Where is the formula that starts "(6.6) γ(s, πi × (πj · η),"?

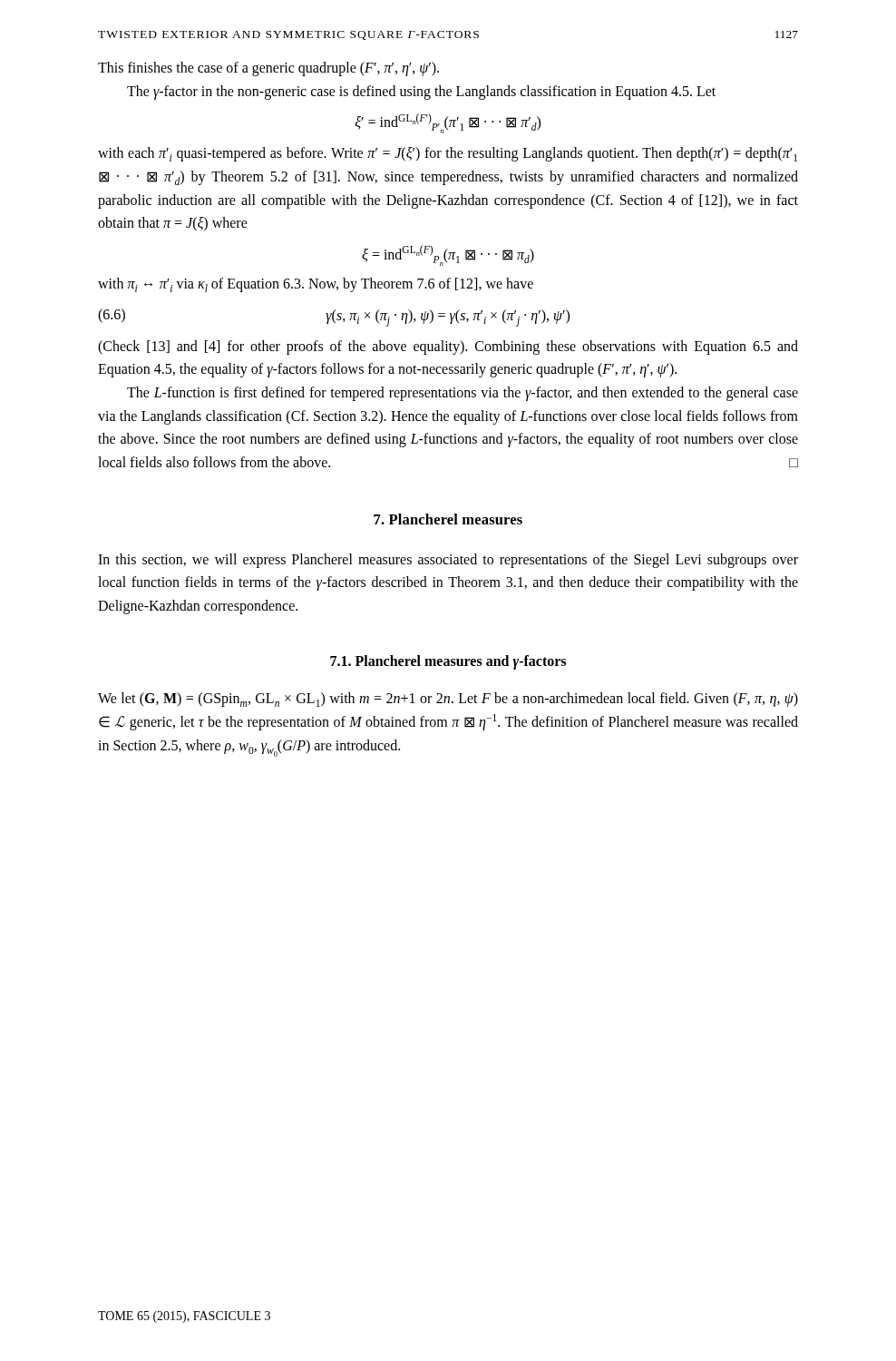[334, 315]
